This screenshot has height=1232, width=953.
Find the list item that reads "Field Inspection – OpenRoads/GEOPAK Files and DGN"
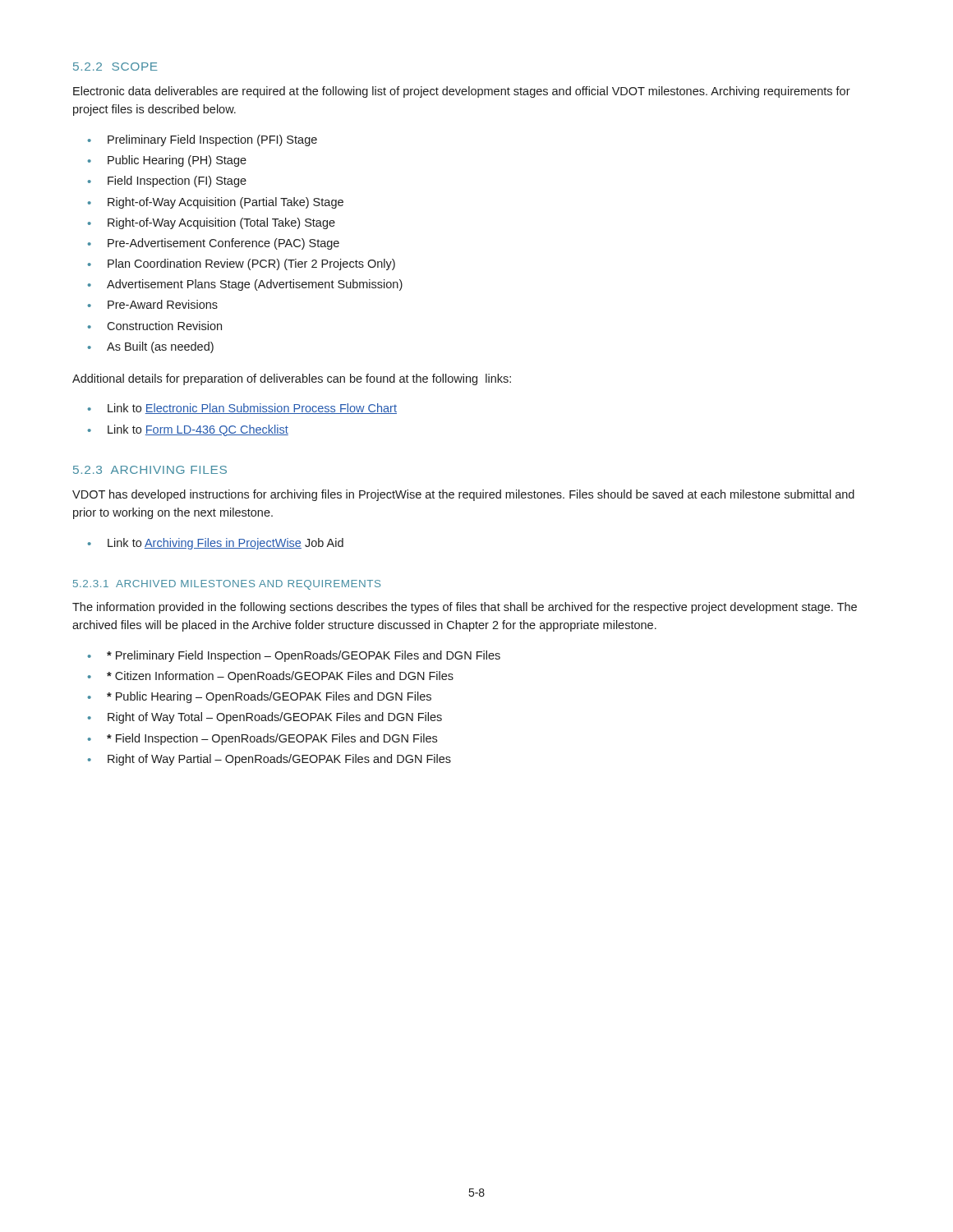(272, 738)
